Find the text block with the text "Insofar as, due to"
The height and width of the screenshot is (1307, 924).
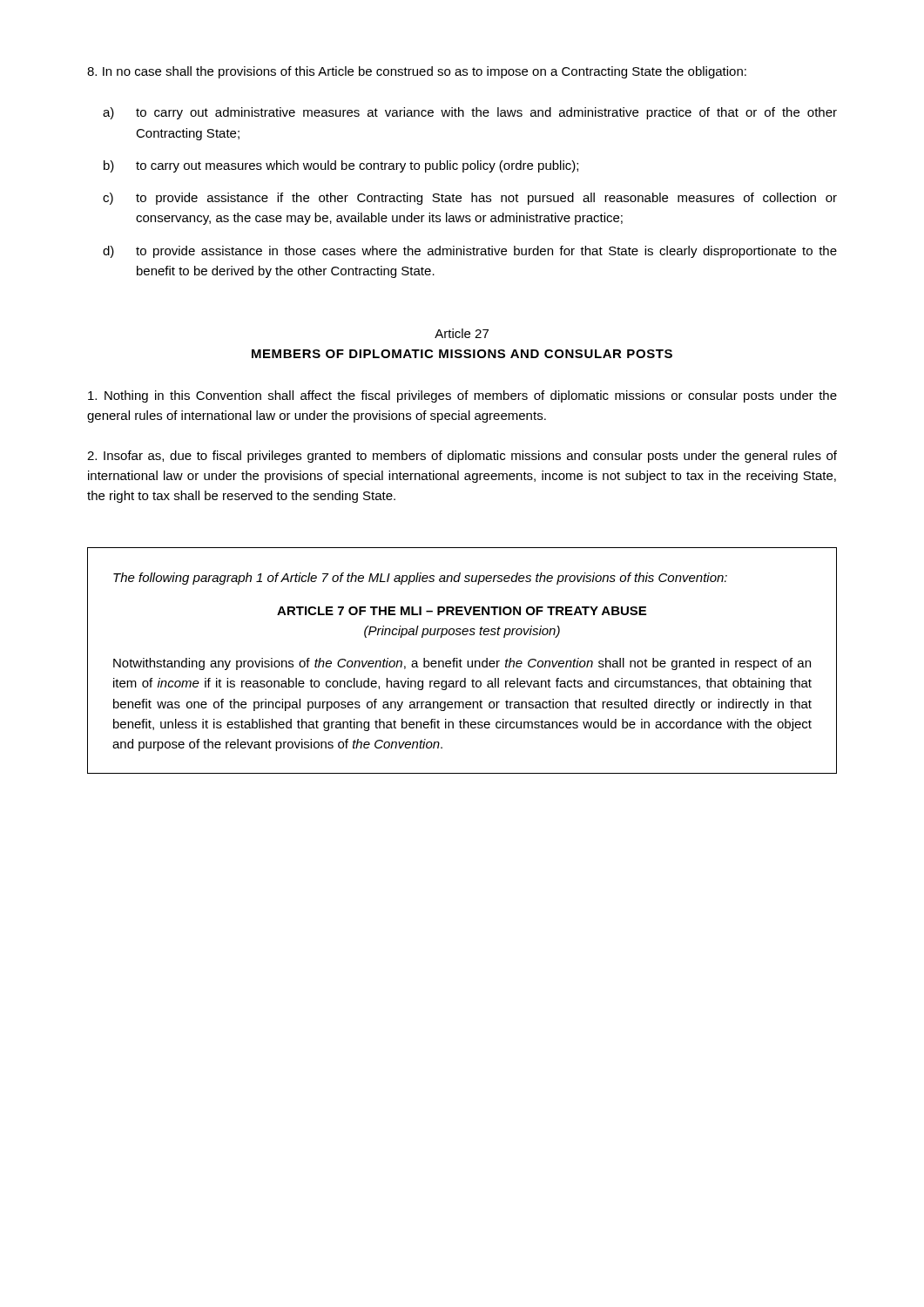[462, 475]
